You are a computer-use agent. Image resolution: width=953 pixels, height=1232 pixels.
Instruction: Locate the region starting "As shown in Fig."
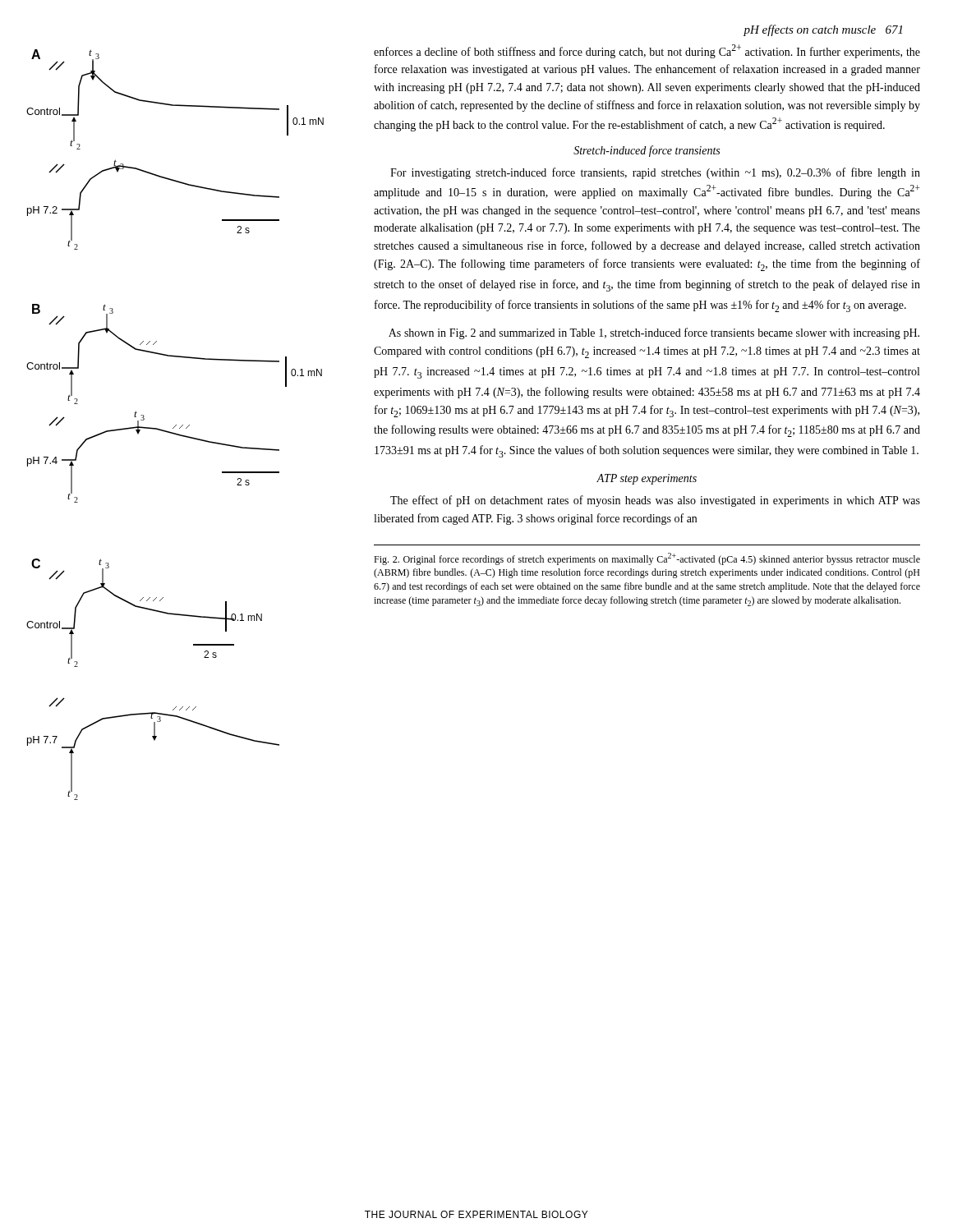click(x=647, y=394)
